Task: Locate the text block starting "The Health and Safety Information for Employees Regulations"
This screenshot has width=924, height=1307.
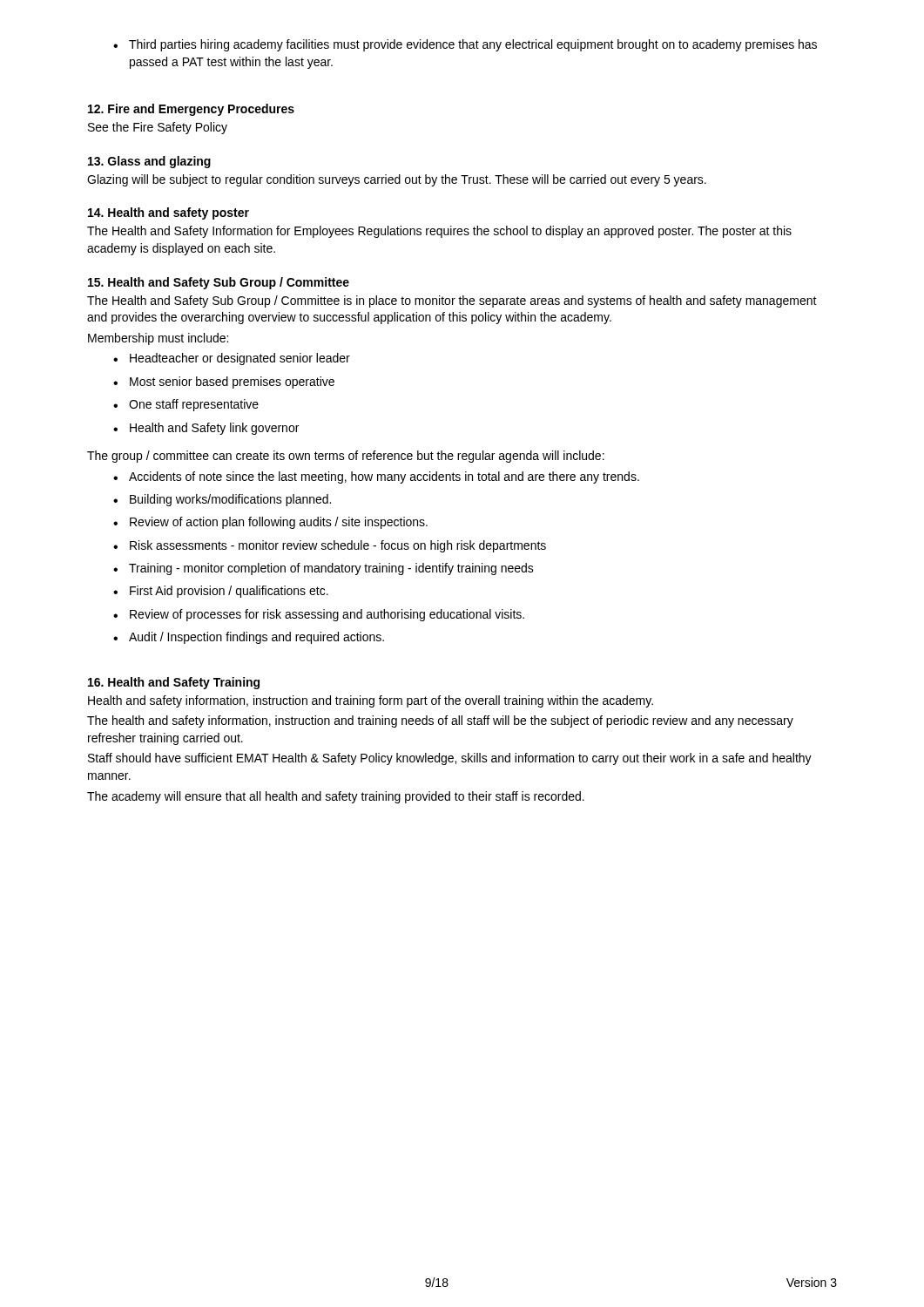Action: point(462,240)
